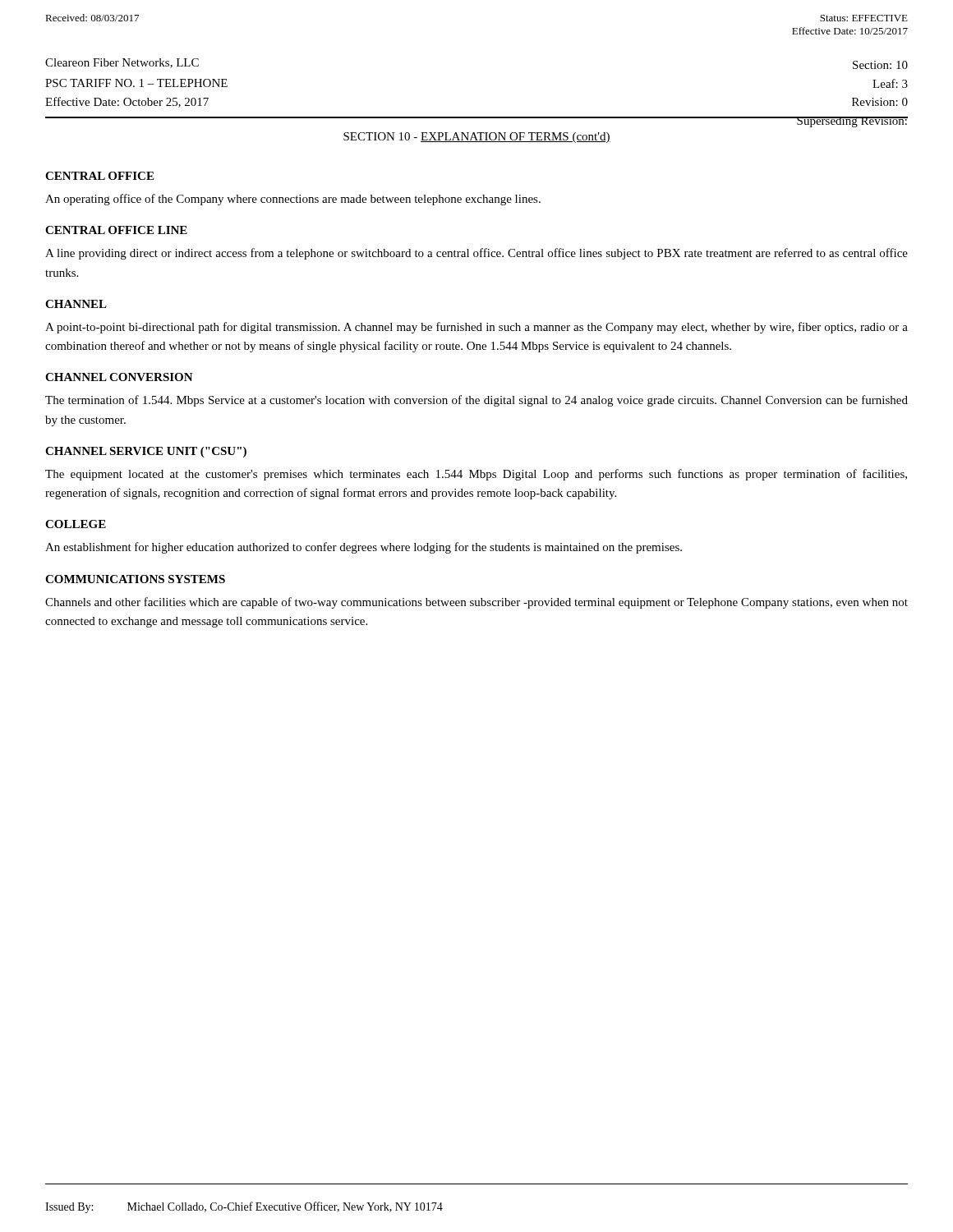Point to the element starting "A point-to-point bi-directional path for digital"
The image size is (953, 1232).
[476, 336]
